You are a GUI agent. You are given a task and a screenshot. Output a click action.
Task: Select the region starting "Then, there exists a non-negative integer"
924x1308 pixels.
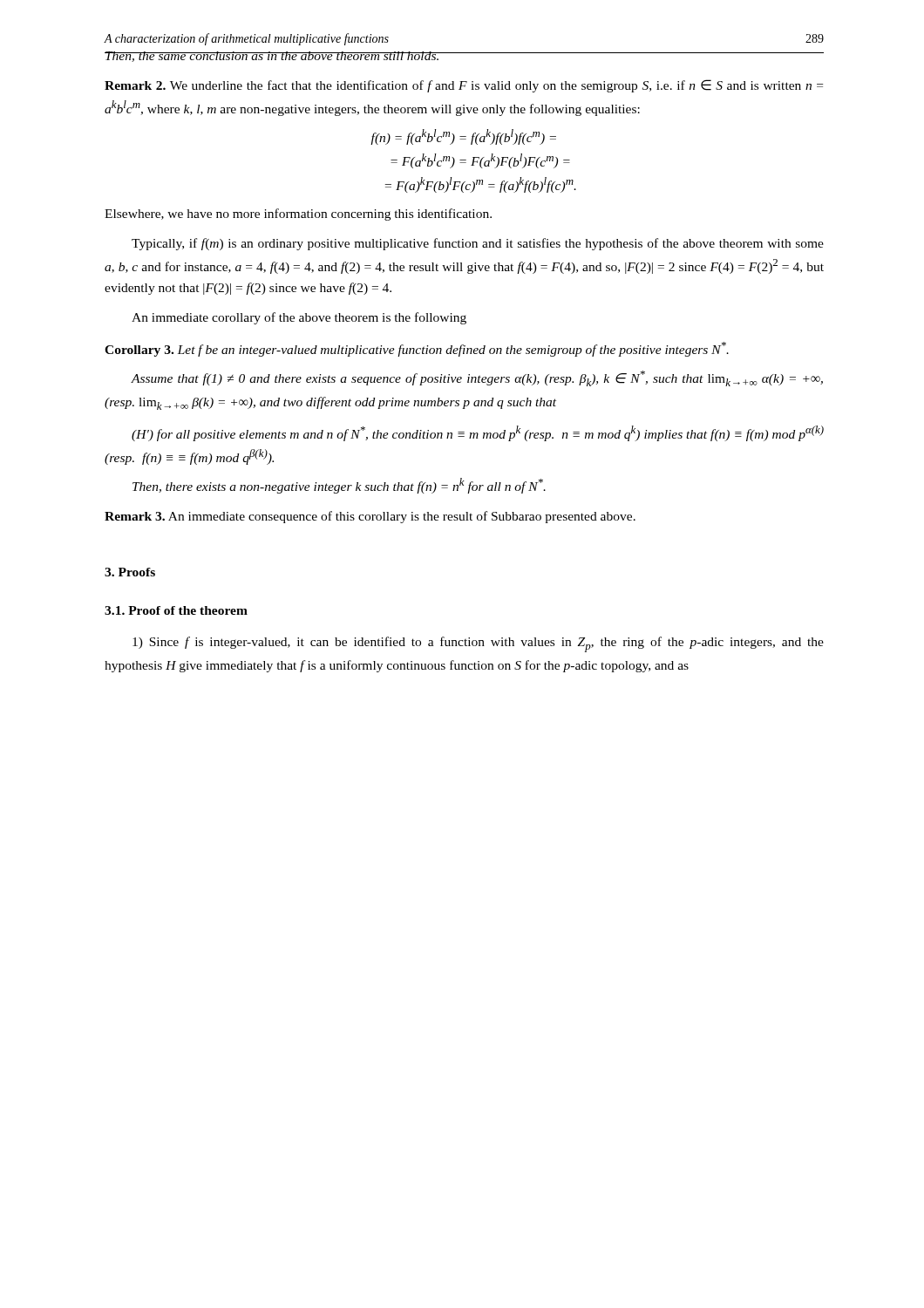point(339,484)
